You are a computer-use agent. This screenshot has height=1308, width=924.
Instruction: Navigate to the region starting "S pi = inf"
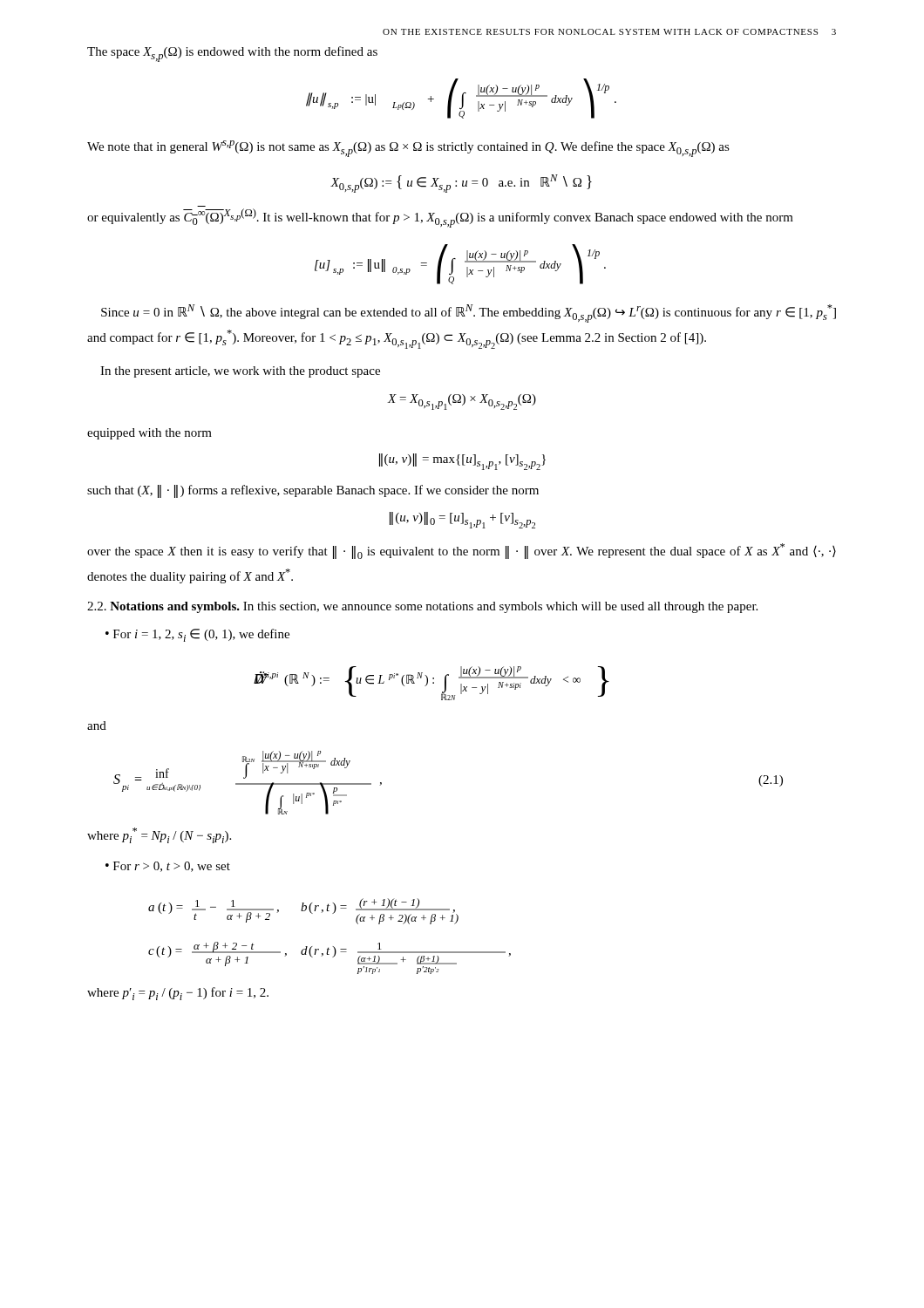click(x=303, y=783)
